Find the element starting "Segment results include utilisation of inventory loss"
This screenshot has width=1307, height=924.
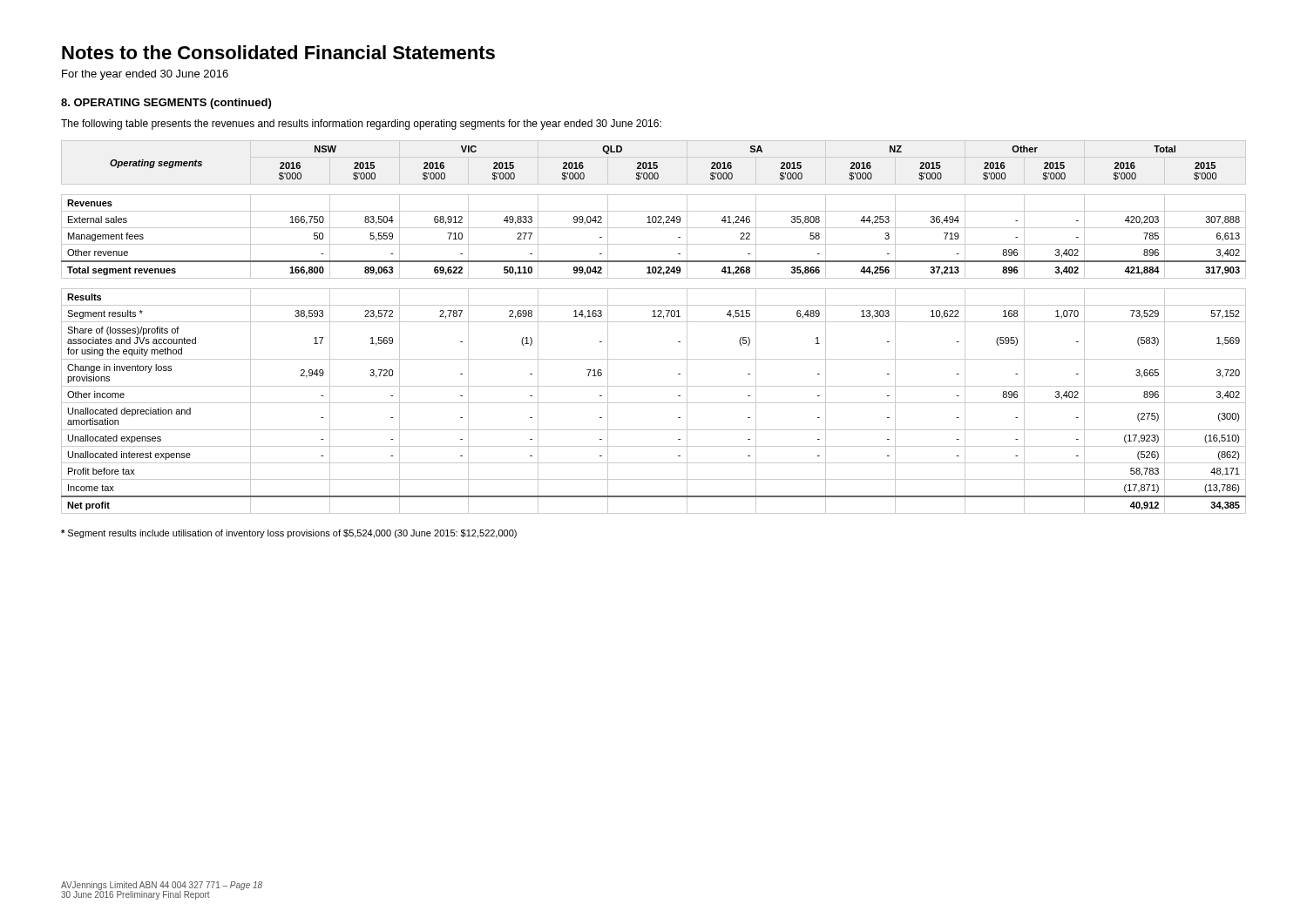pyautogui.click(x=289, y=533)
